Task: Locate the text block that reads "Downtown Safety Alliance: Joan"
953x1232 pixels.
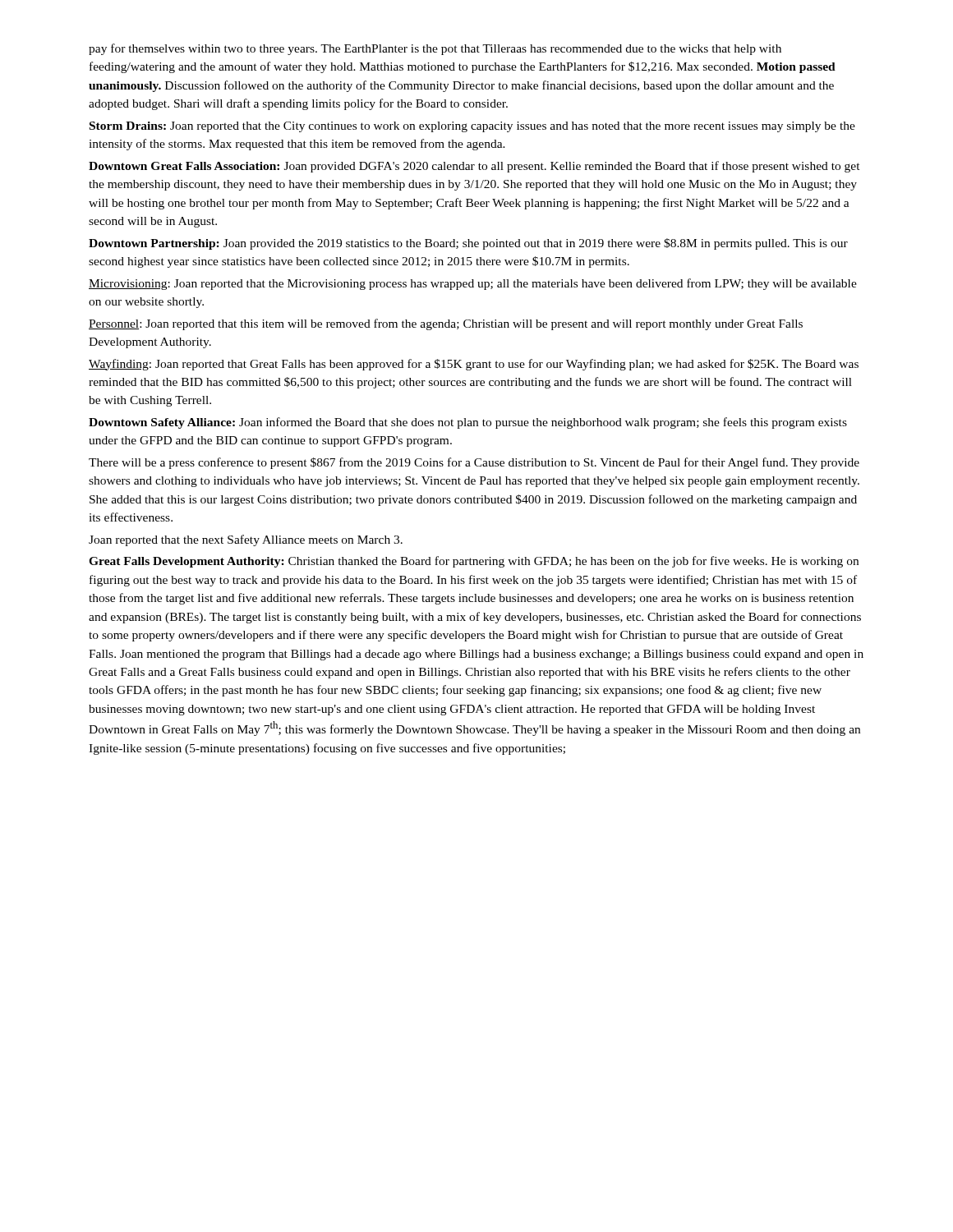Action: 476,432
